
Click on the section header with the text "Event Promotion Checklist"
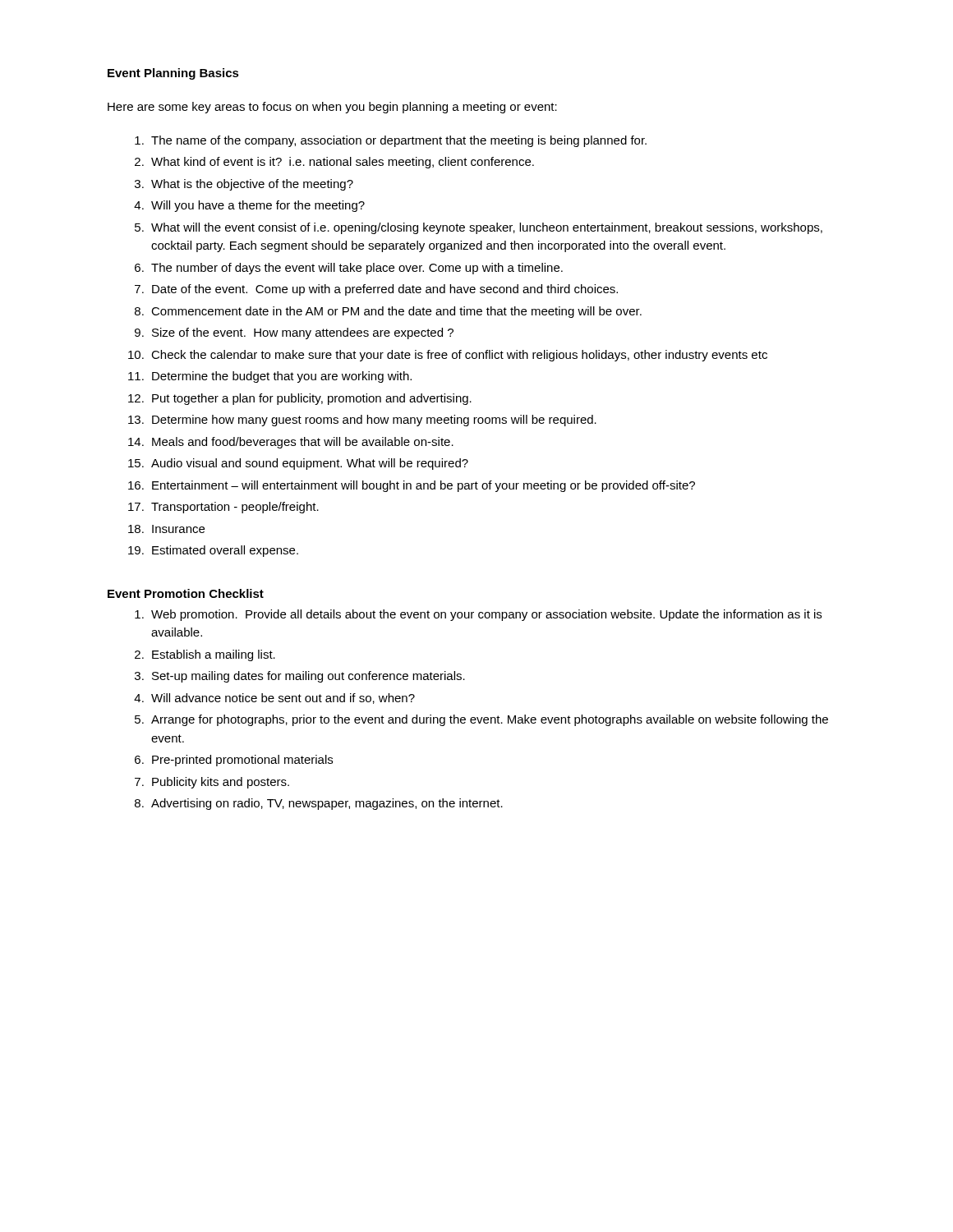tap(185, 593)
